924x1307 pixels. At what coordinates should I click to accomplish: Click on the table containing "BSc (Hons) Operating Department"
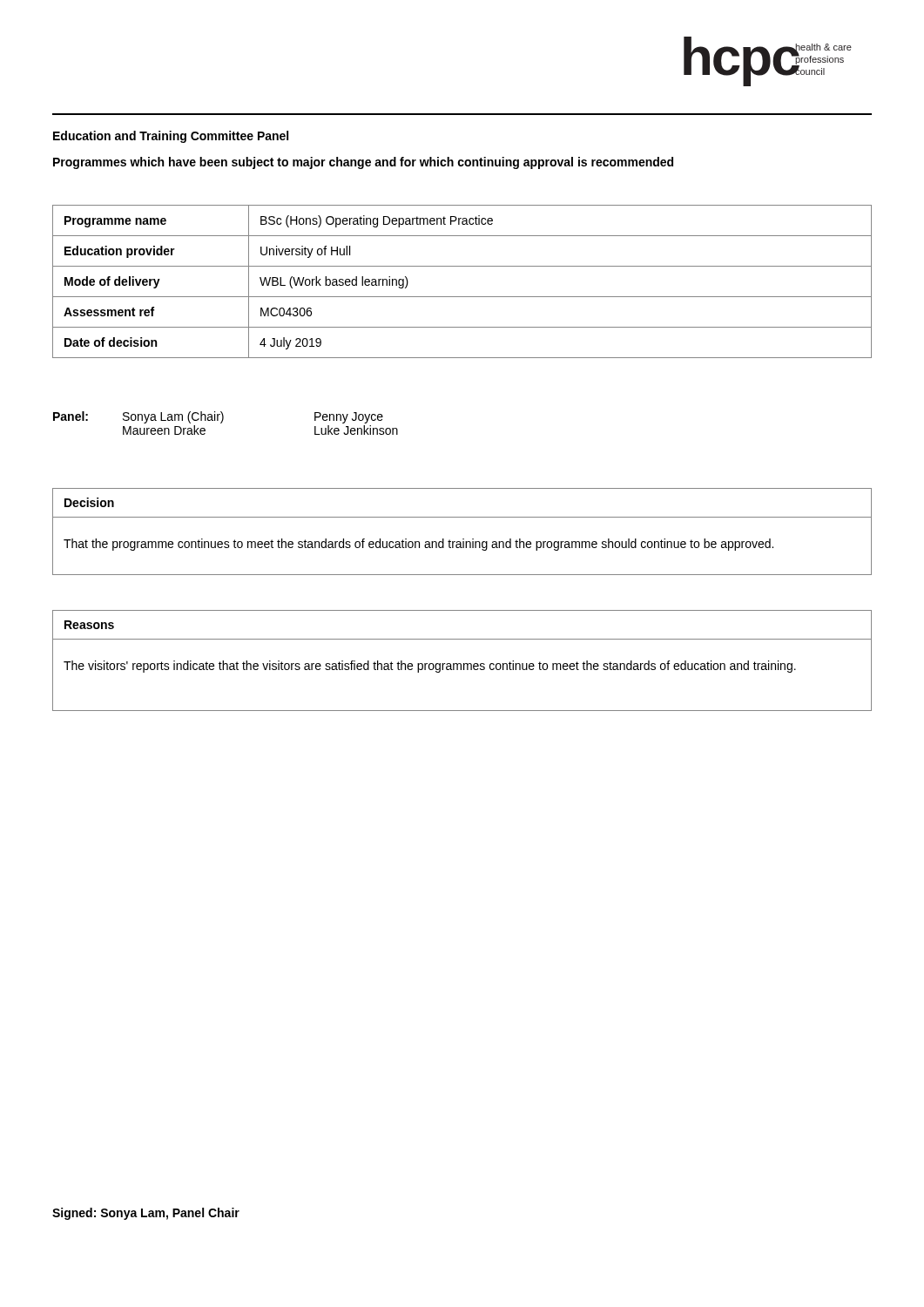click(x=462, y=281)
